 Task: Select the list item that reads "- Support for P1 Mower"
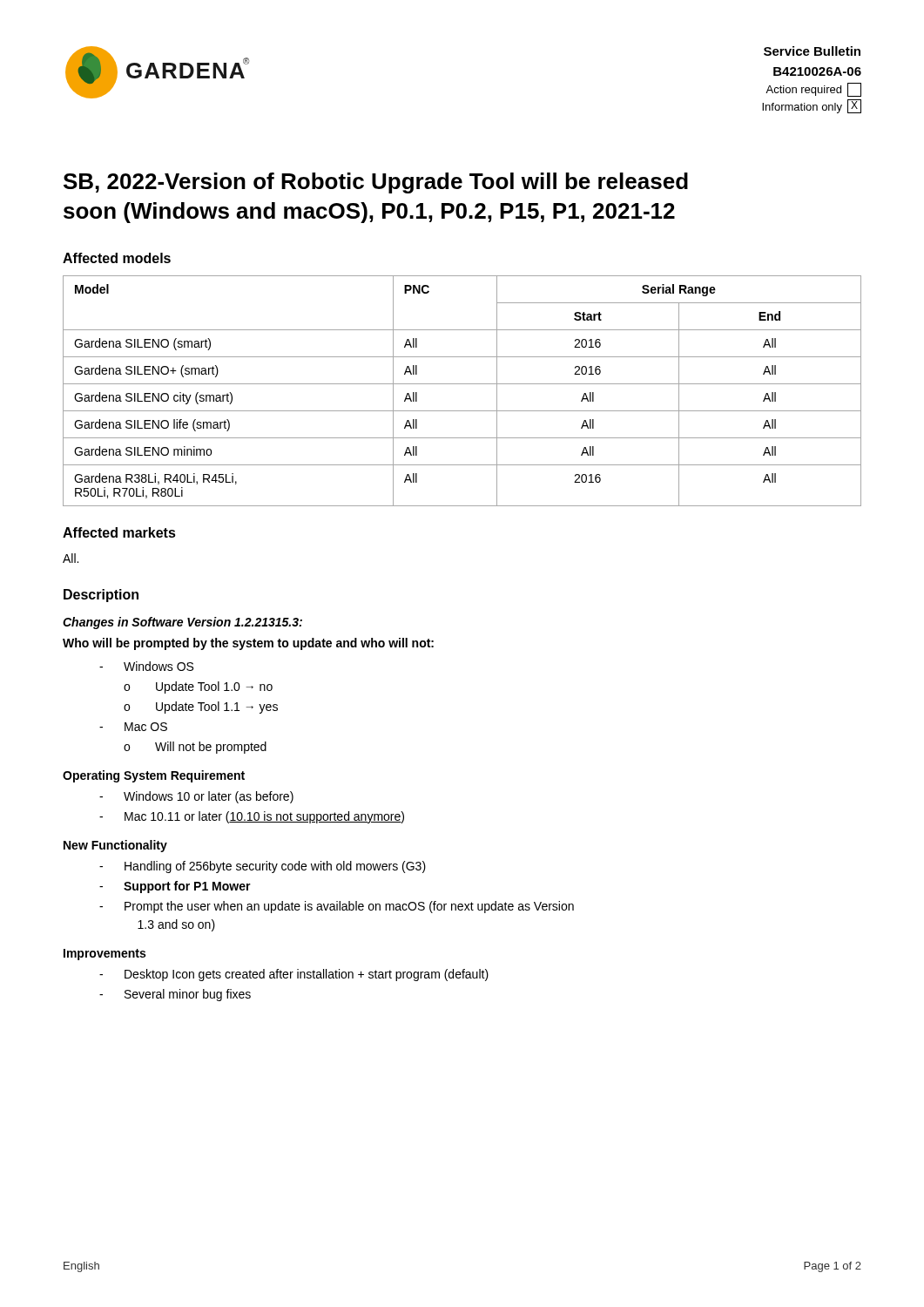pyautogui.click(x=169, y=886)
